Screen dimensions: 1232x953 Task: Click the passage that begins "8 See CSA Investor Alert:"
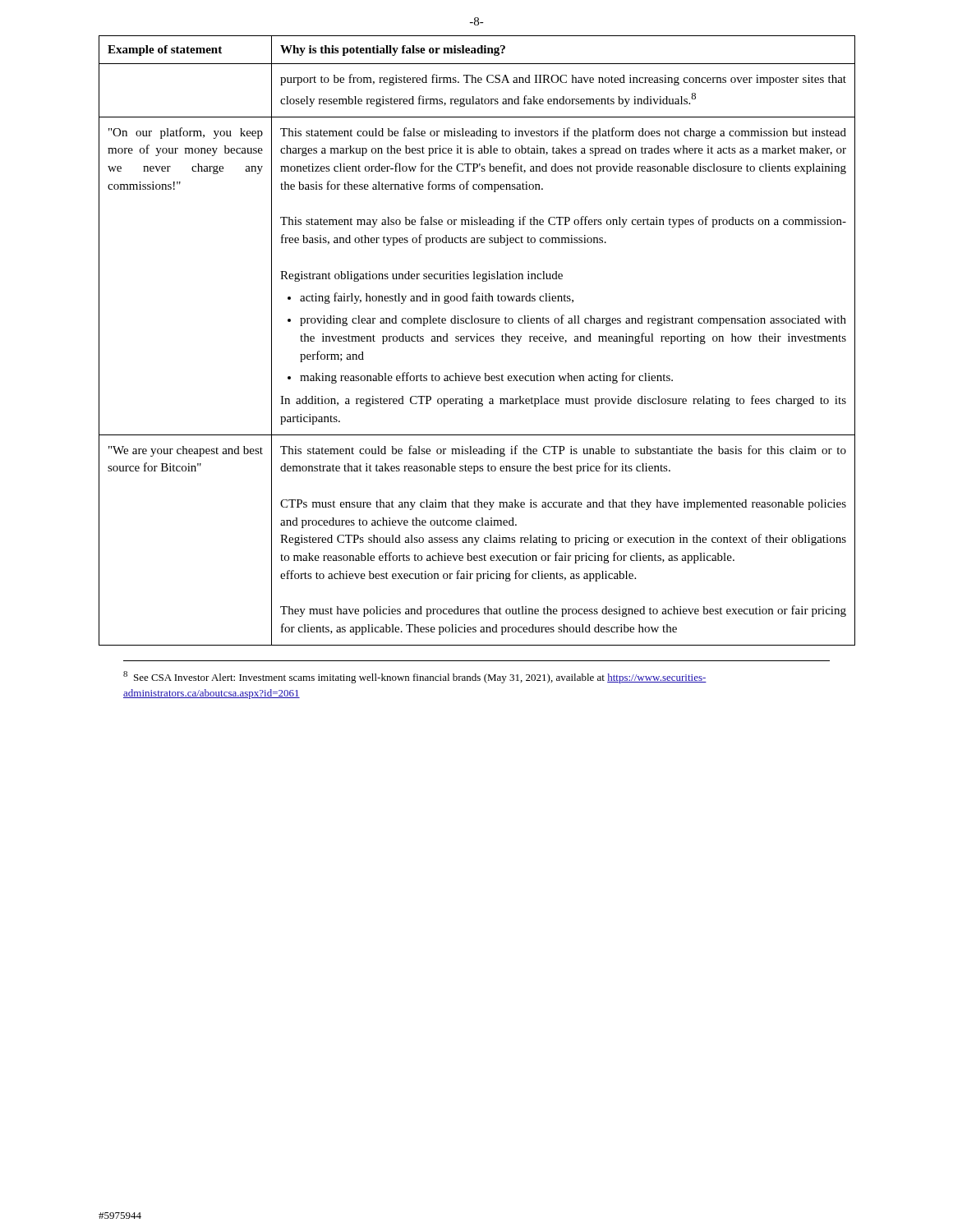click(x=415, y=684)
